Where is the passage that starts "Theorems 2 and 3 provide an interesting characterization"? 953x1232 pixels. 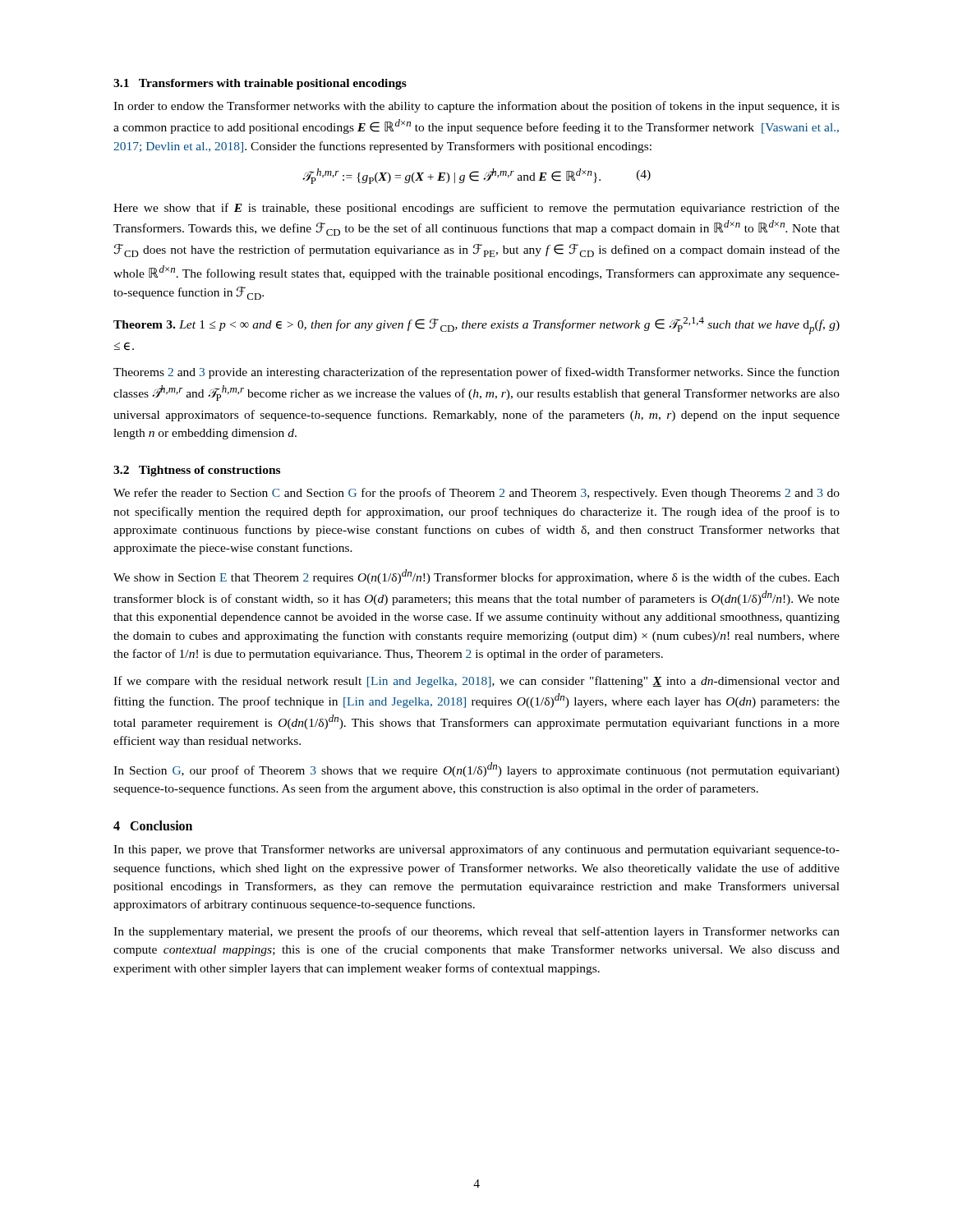pos(476,402)
